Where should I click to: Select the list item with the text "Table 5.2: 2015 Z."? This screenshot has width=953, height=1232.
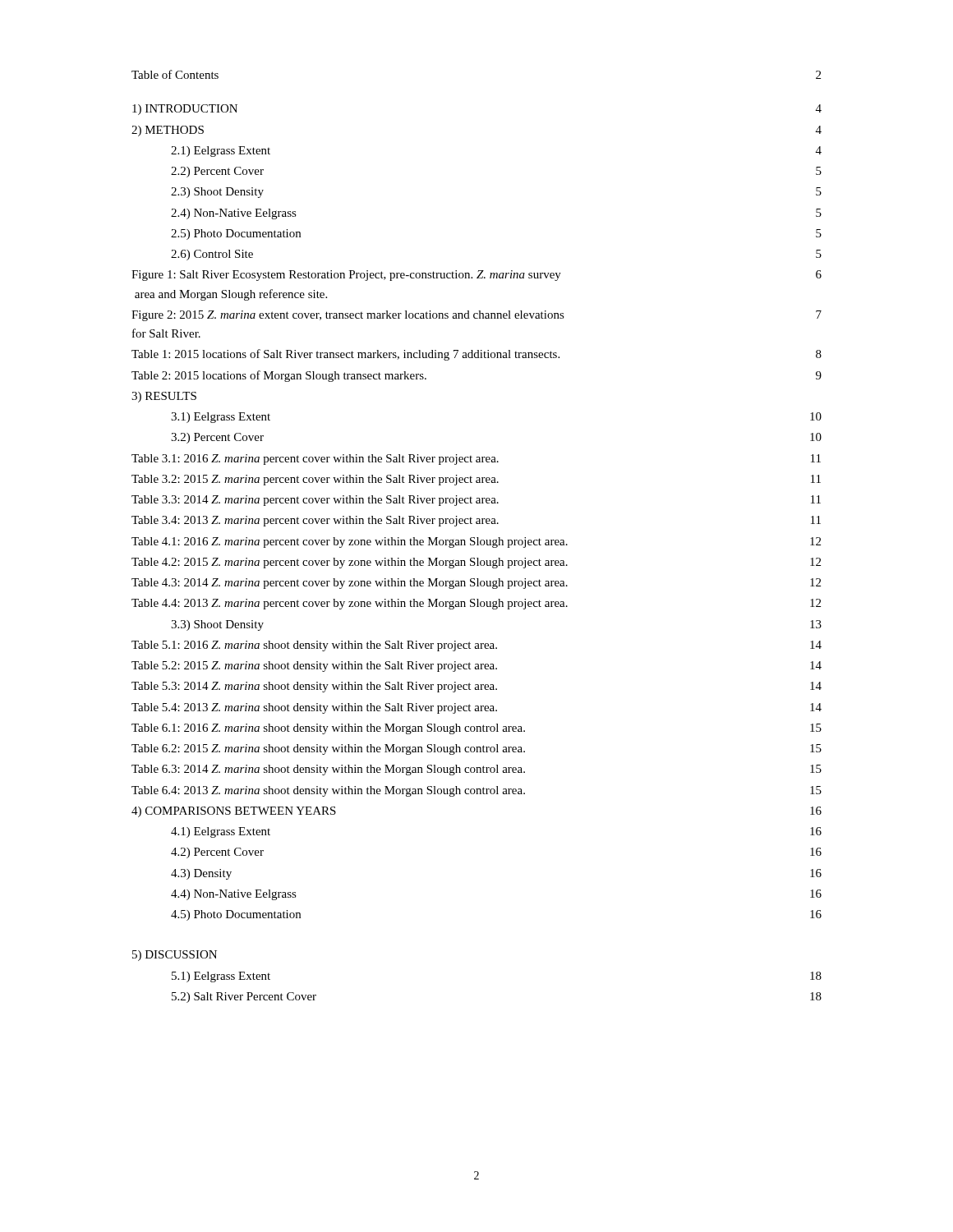[x=476, y=666]
